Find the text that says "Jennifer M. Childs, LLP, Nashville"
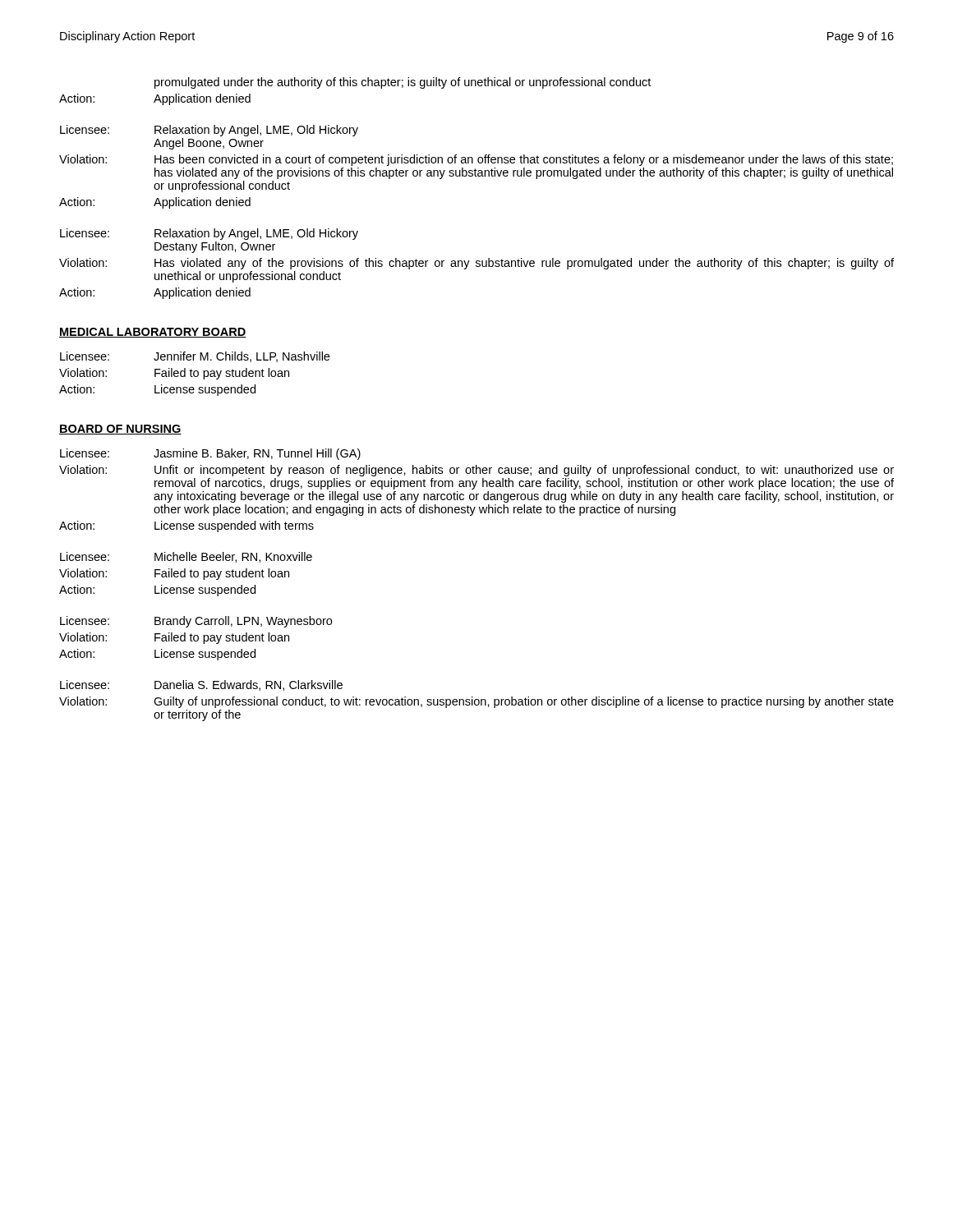This screenshot has height=1232, width=953. 242,356
